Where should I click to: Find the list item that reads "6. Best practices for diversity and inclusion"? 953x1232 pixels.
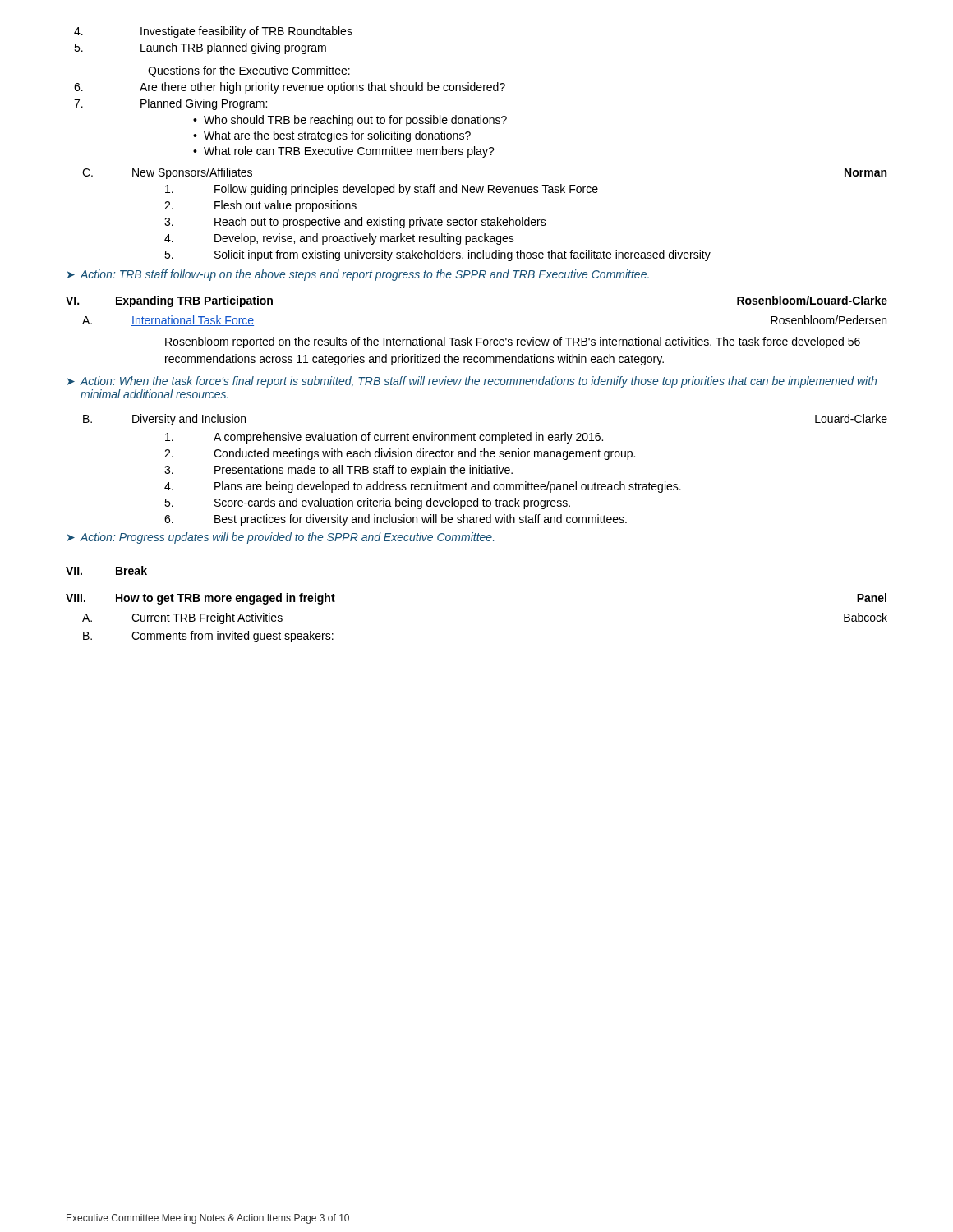(x=526, y=519)
